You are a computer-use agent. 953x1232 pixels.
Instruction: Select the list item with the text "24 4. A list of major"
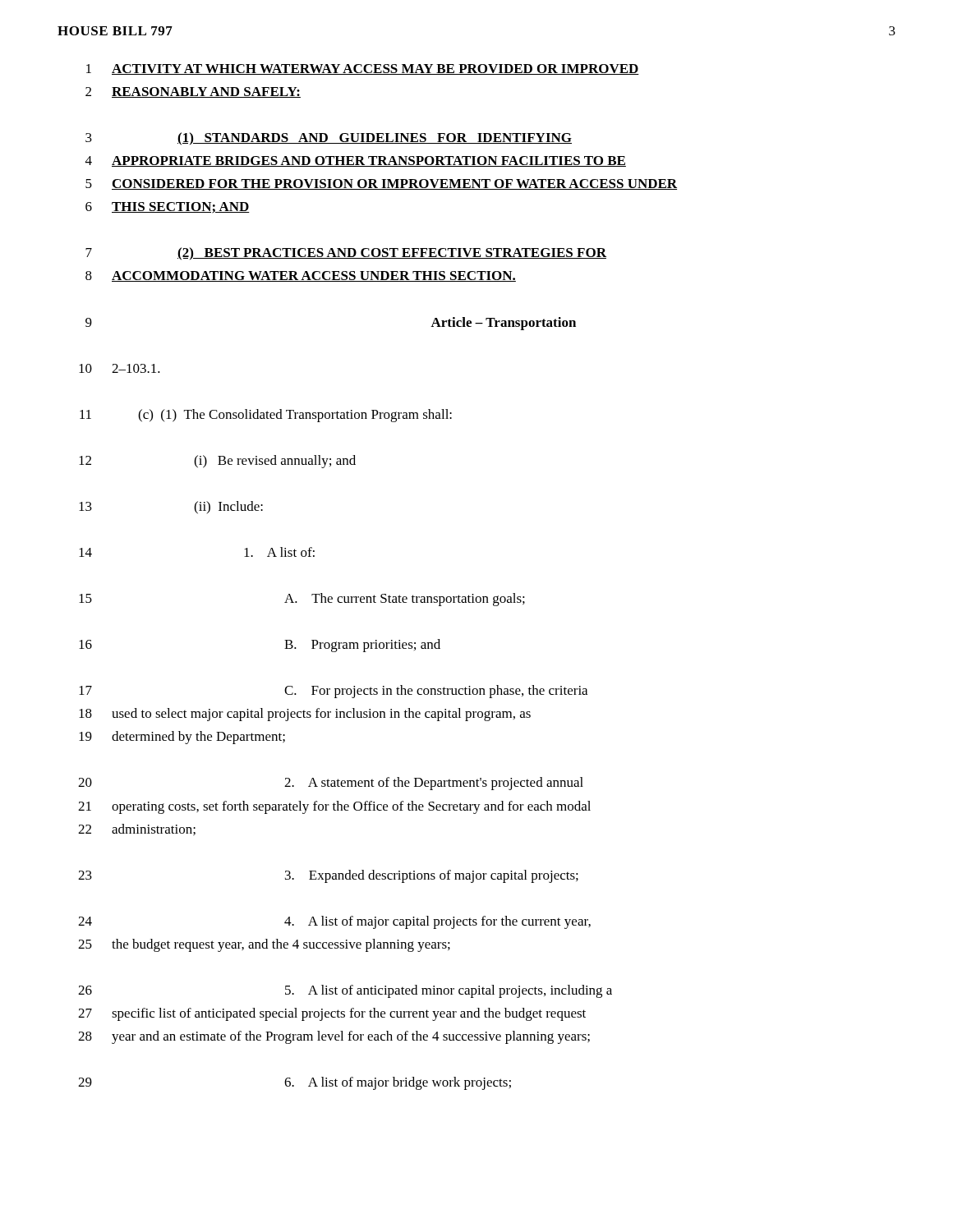[476, 933]
